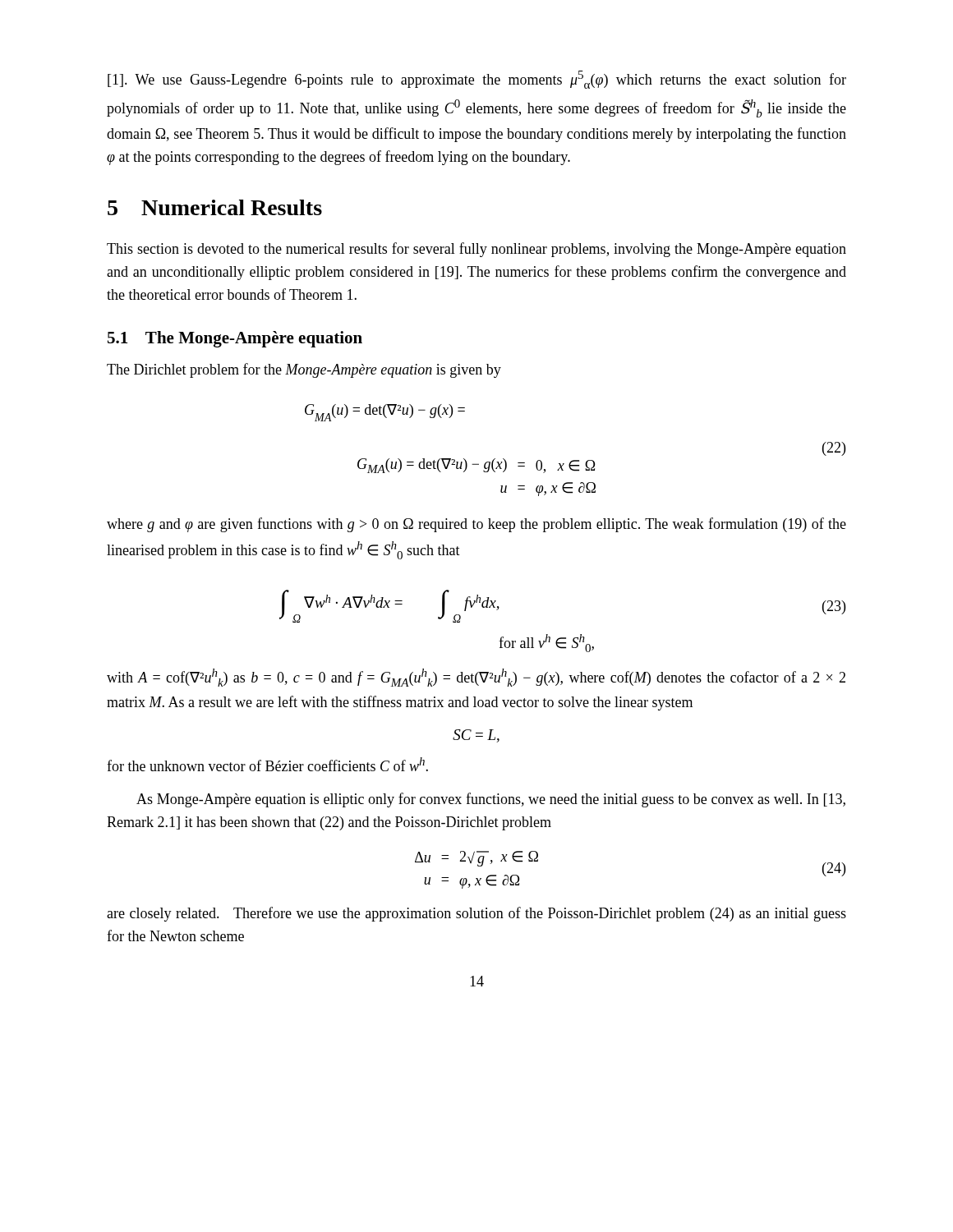The height and width of the screenshot is (1232, 953).
Task: Click the formula that begins "GMA(u) = det(∇²u) −"
Action: (575, 448)
